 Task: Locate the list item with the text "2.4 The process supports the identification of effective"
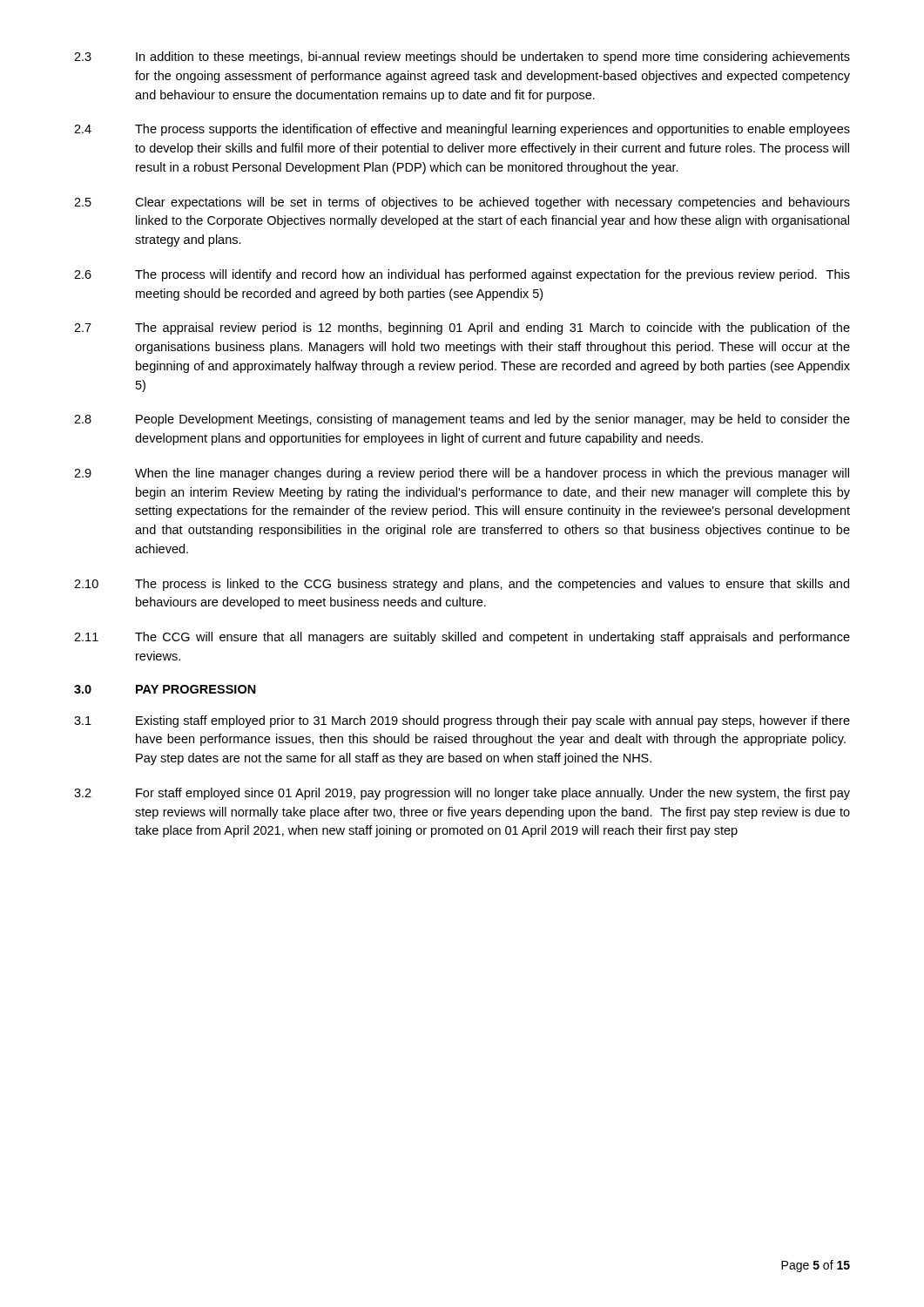(462, 149)
